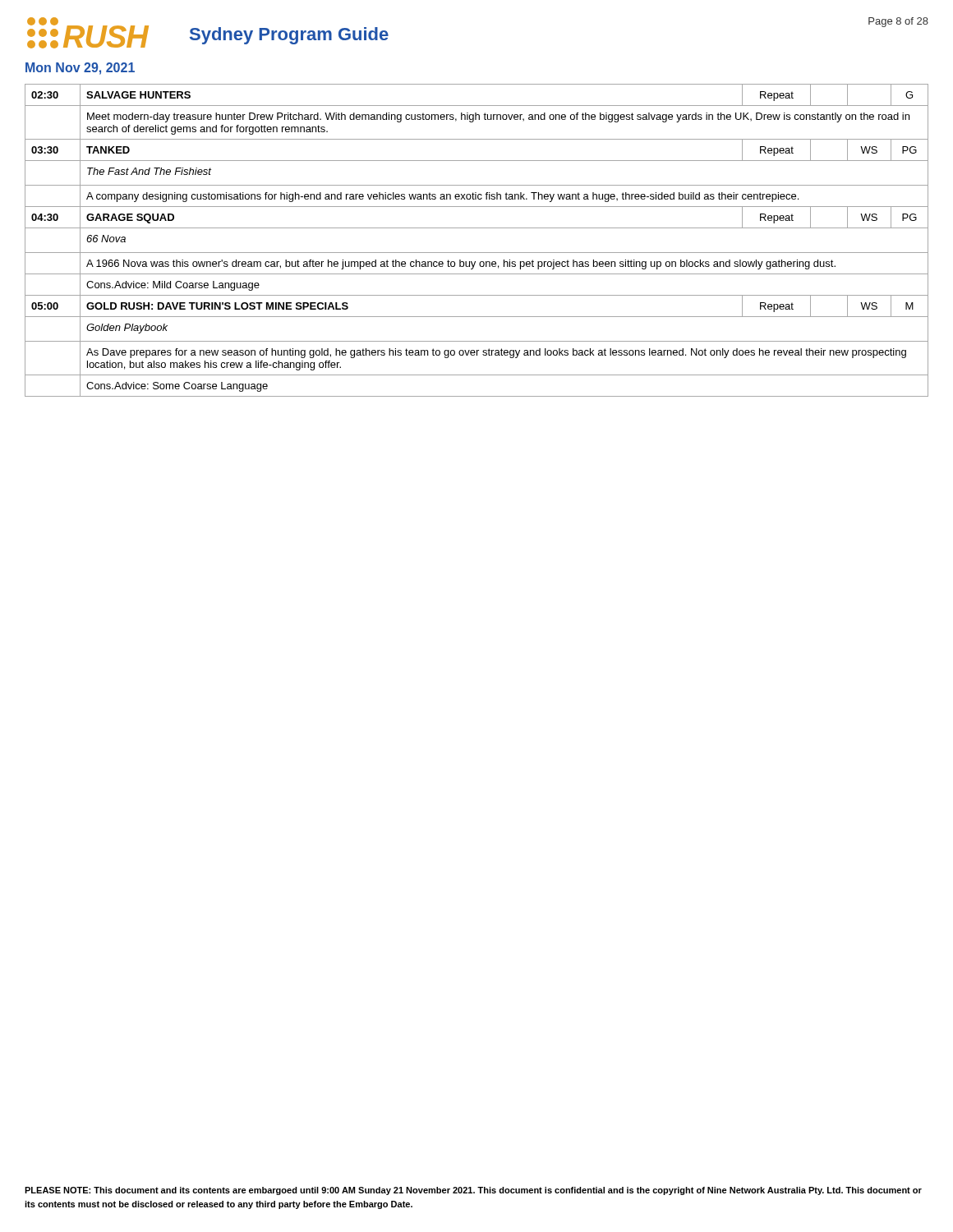Locate the table with the text "SALVAGE HUNTERS"
The width and height of the screenshot is (953, 1232).
point(476,240)
